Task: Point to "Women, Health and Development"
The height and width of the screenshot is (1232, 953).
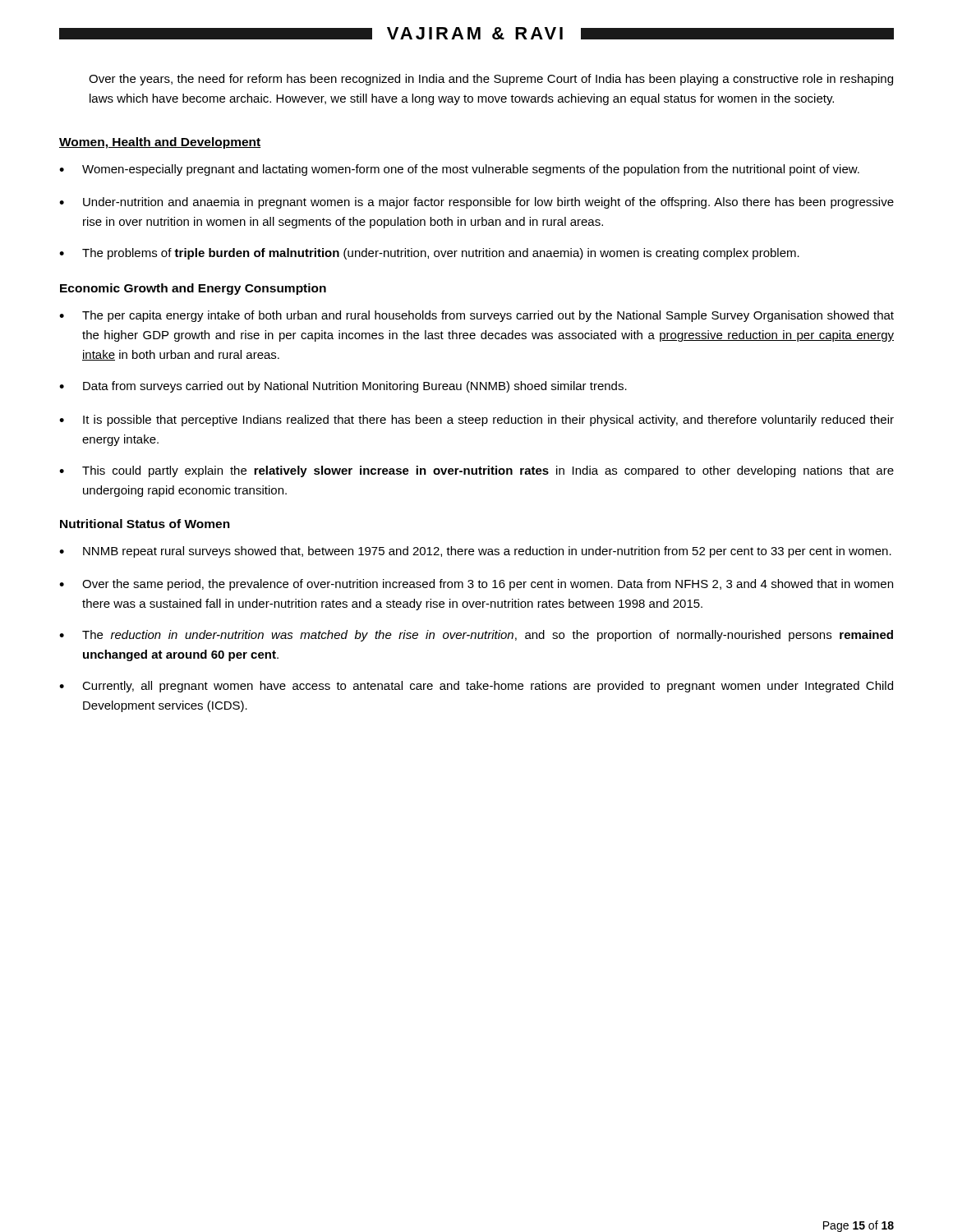Action: (160, 142)
